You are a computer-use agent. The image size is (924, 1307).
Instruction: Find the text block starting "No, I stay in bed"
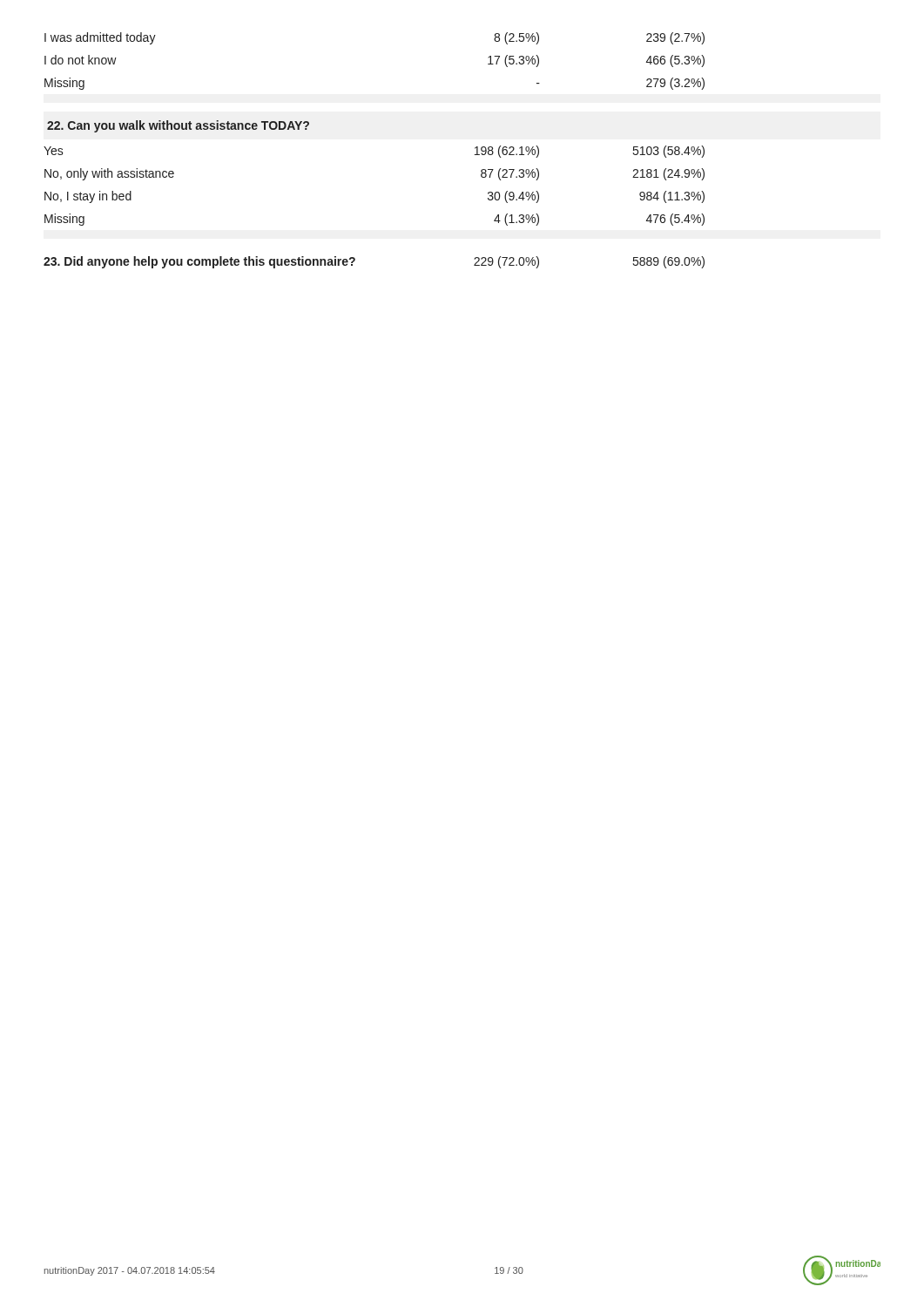pos(84,196)
